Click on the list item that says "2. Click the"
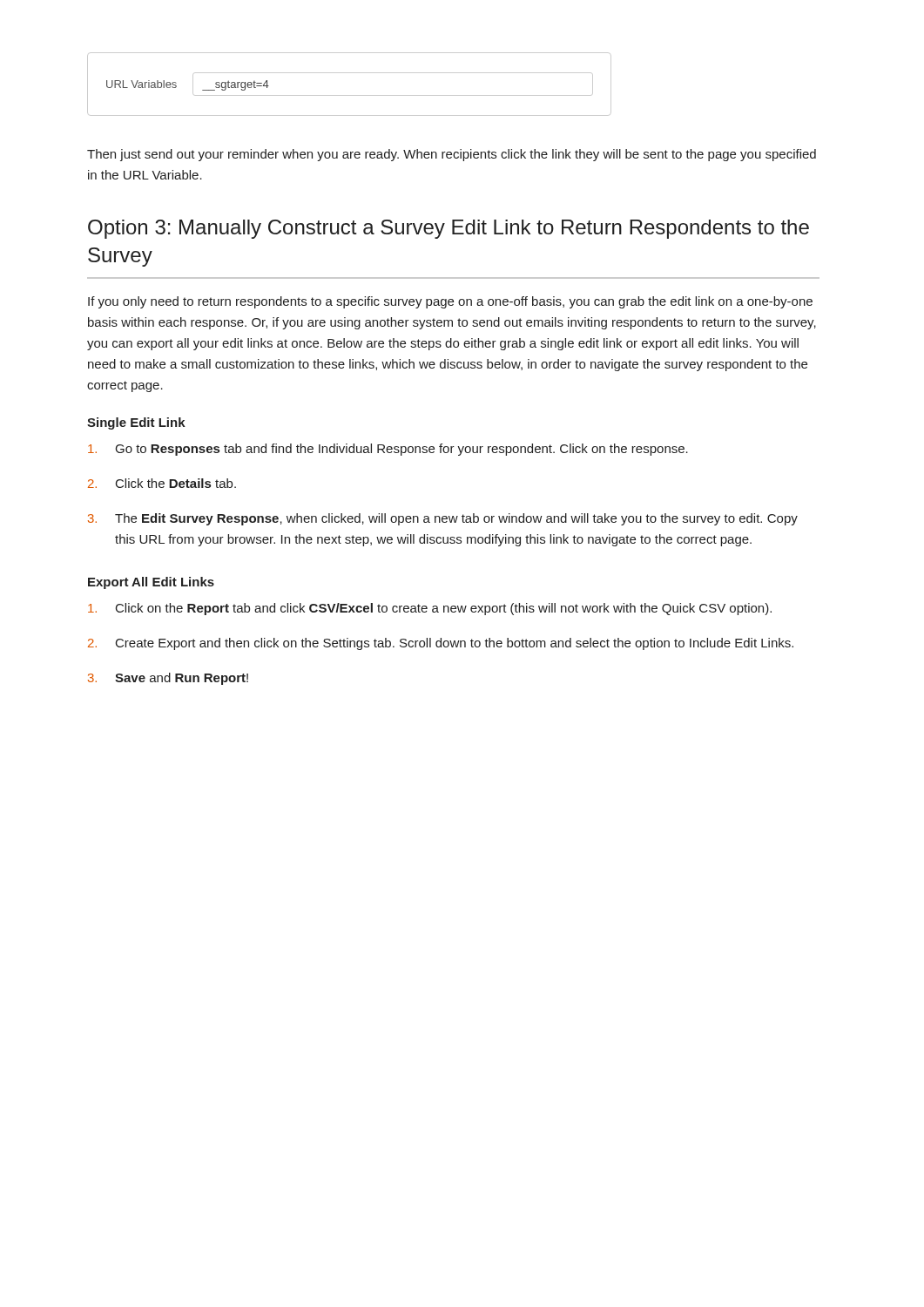The image size is (924, 1307). [x=162, y=483]
